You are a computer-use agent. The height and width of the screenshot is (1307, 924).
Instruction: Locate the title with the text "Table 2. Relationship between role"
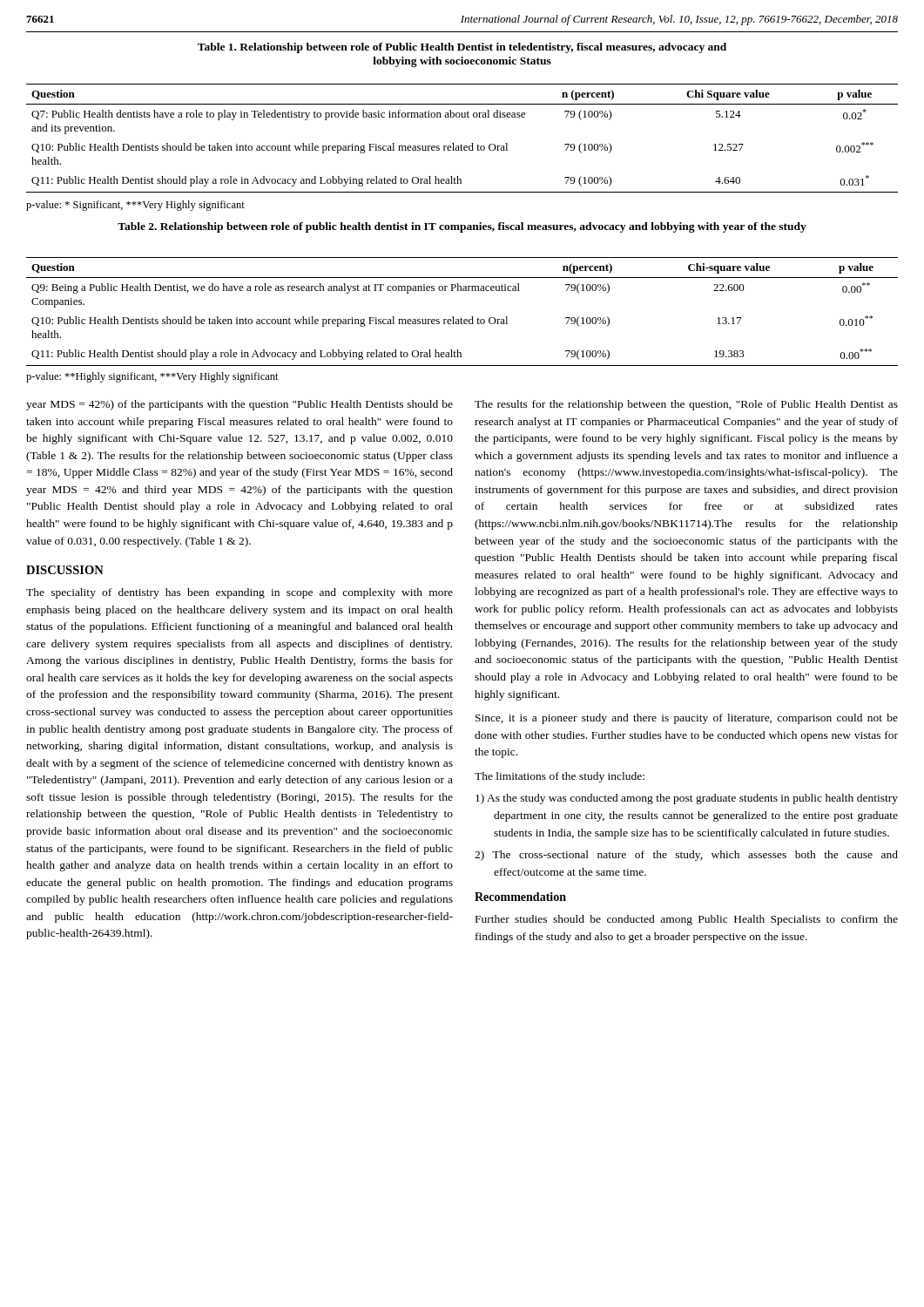pos(462,226)
